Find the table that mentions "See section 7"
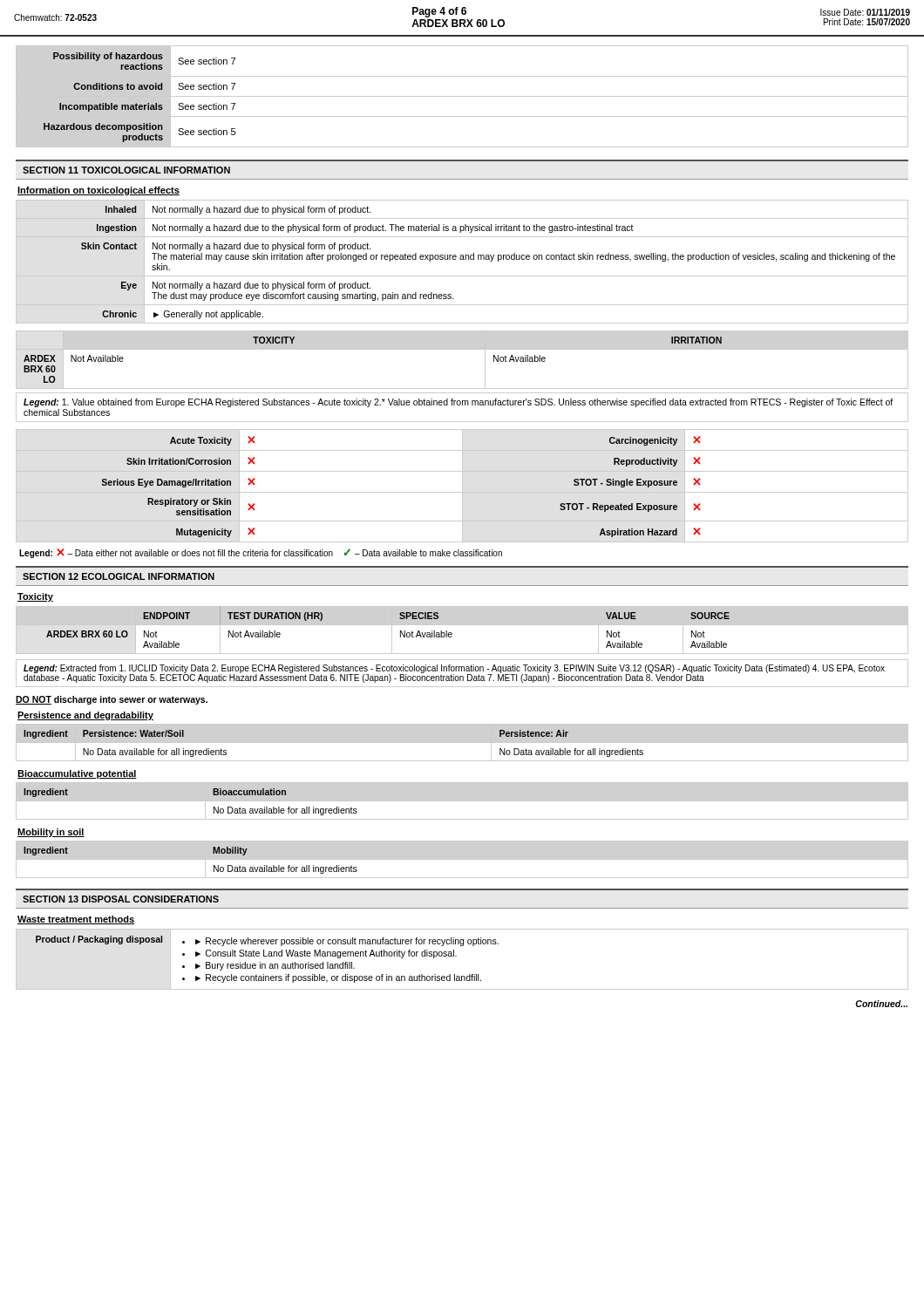This screenshot has width=924, height=1308. [x=462, y=96]
